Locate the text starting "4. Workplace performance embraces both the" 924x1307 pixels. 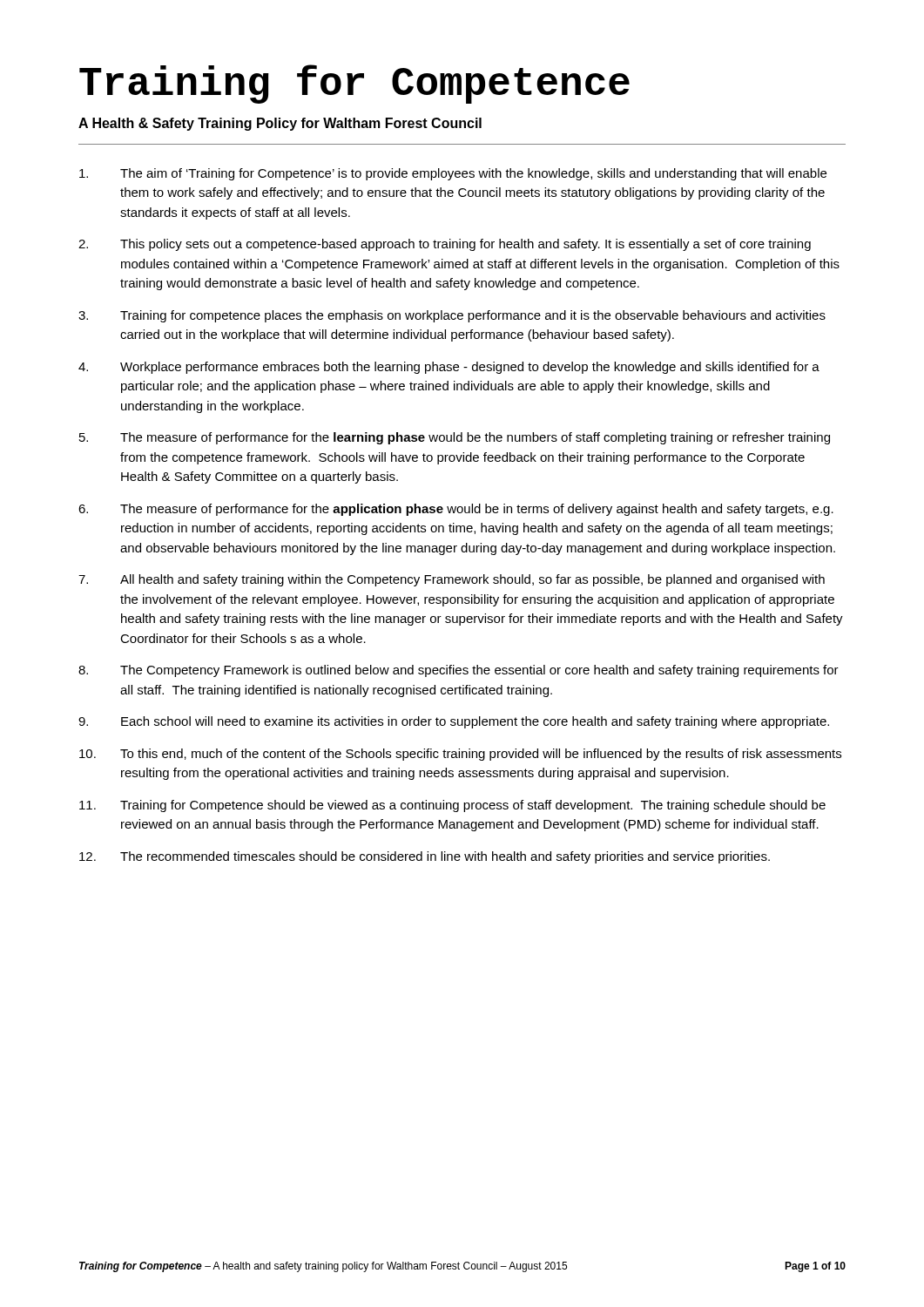pos(462,386)
